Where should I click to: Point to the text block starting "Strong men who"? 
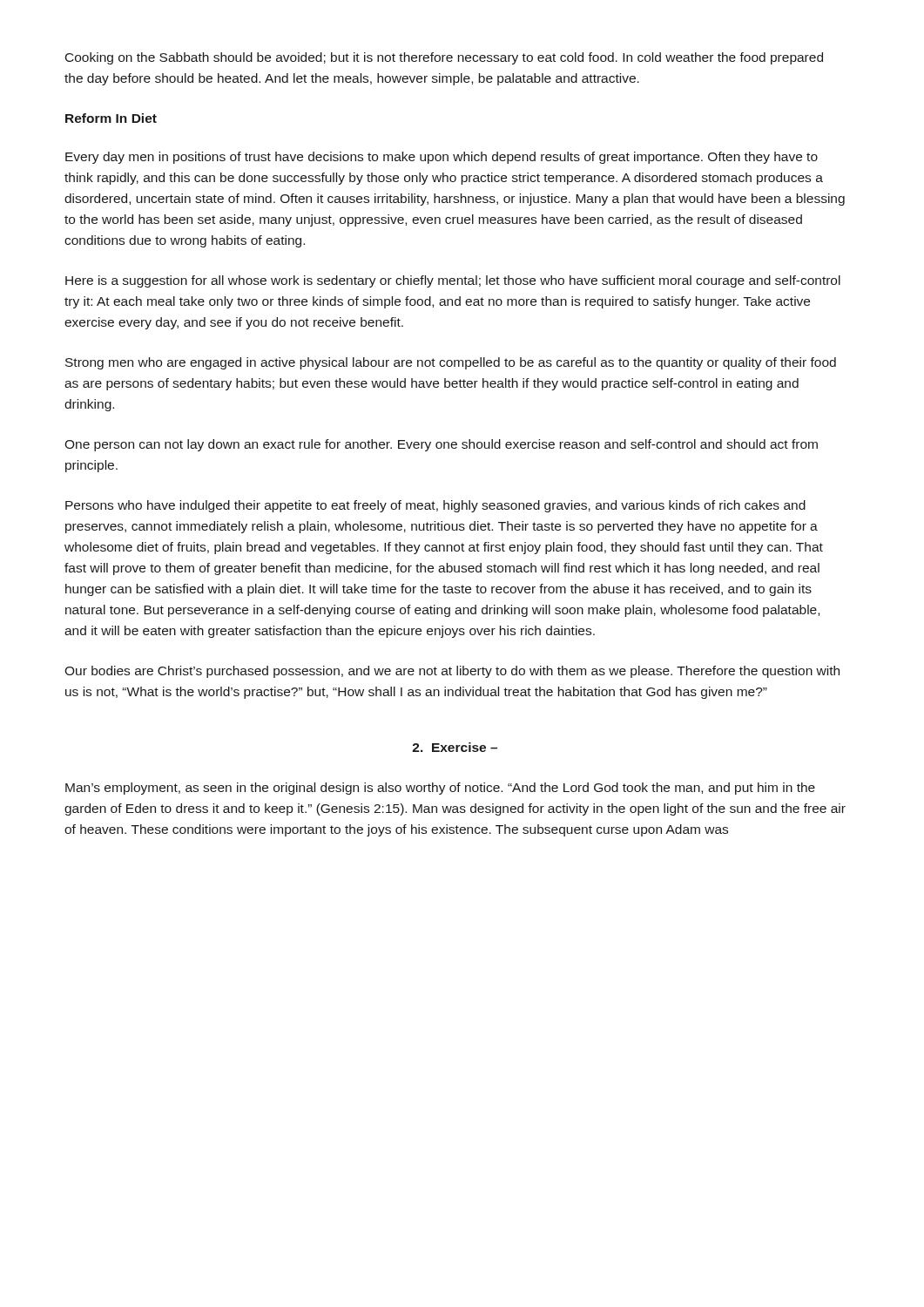[450, 383]
